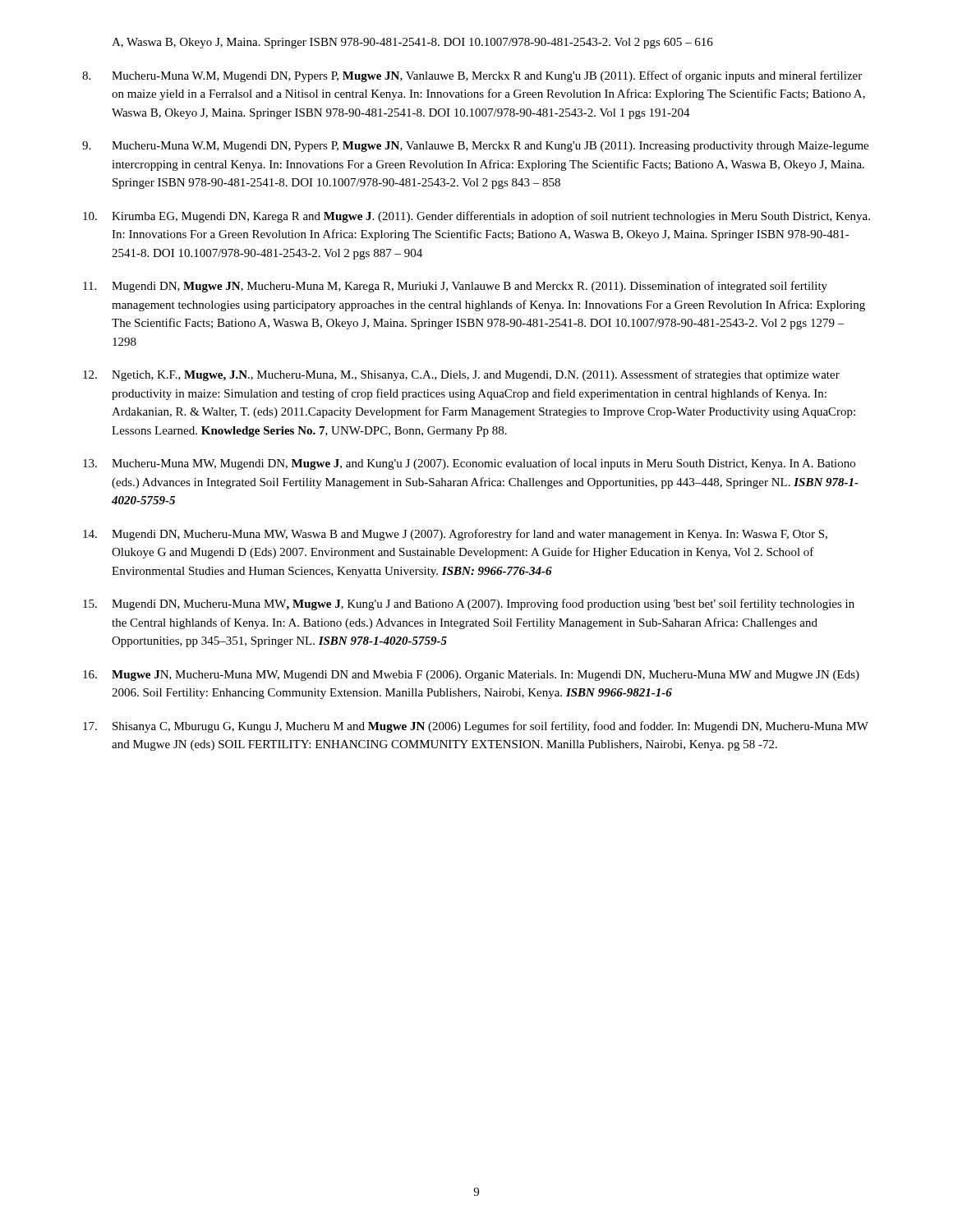Image resolution: width=953 pixels, height=1232 pixels.
Task: Find the passage starting "16. Mugwe JN, Mucheru-Muna MW, Mugendi"
Action: pos(476,683)
